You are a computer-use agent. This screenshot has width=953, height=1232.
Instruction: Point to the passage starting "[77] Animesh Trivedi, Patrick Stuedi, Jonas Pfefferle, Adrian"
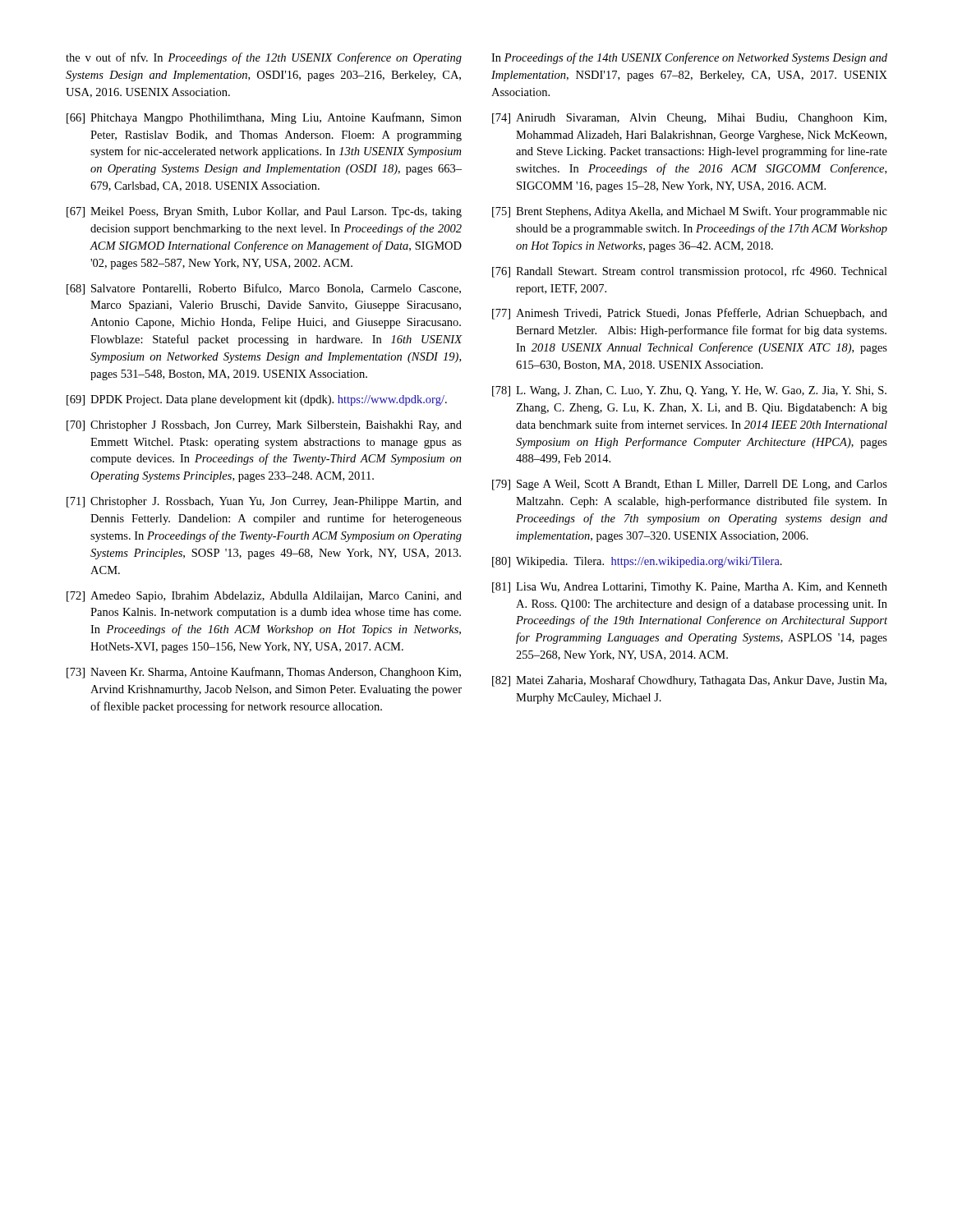[x=689, y=339]
